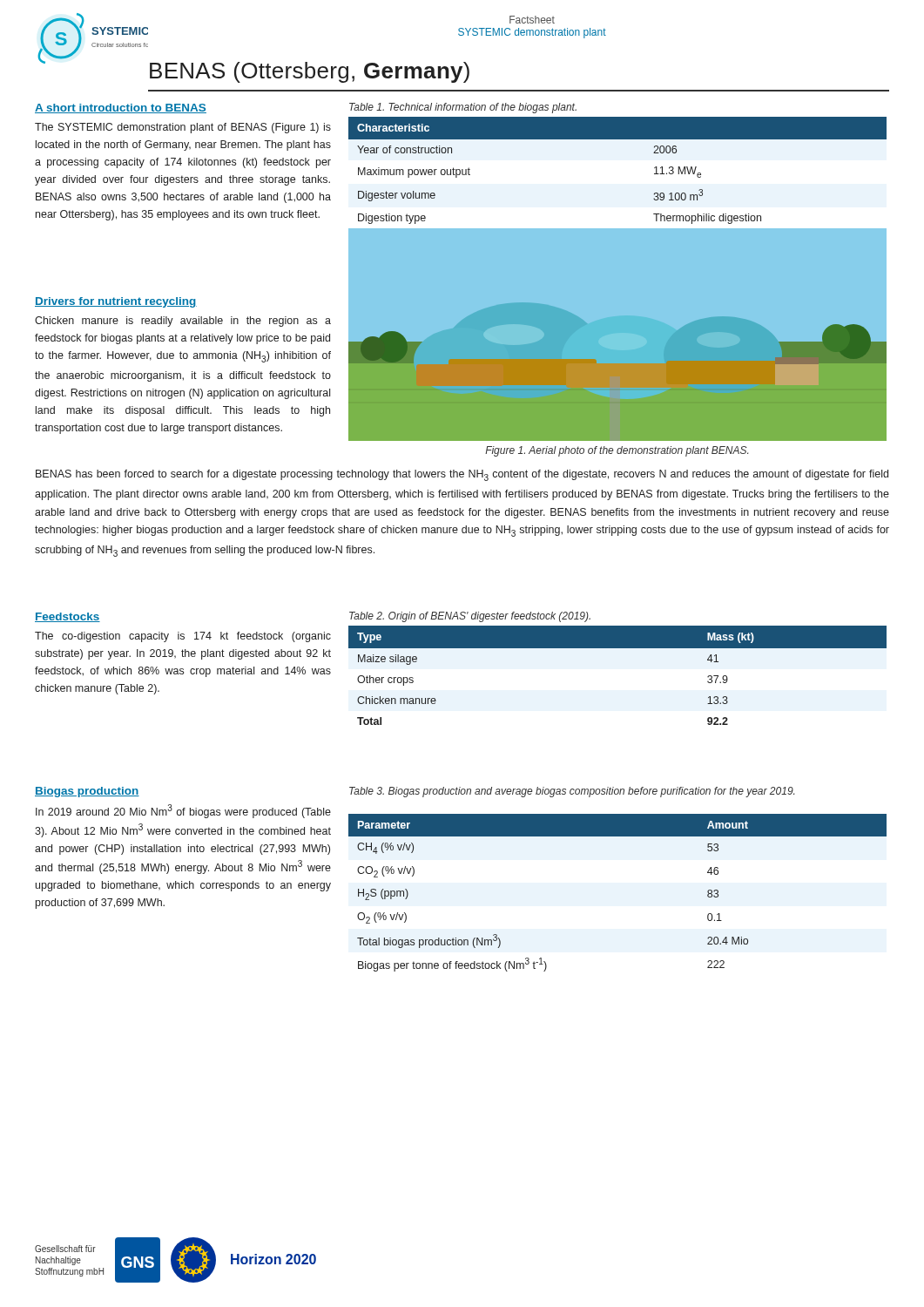Where is the passage that starts "The co-digestion capacity is"?
The width and height of the screenshot is (924, 1307).
pos(183,662)
